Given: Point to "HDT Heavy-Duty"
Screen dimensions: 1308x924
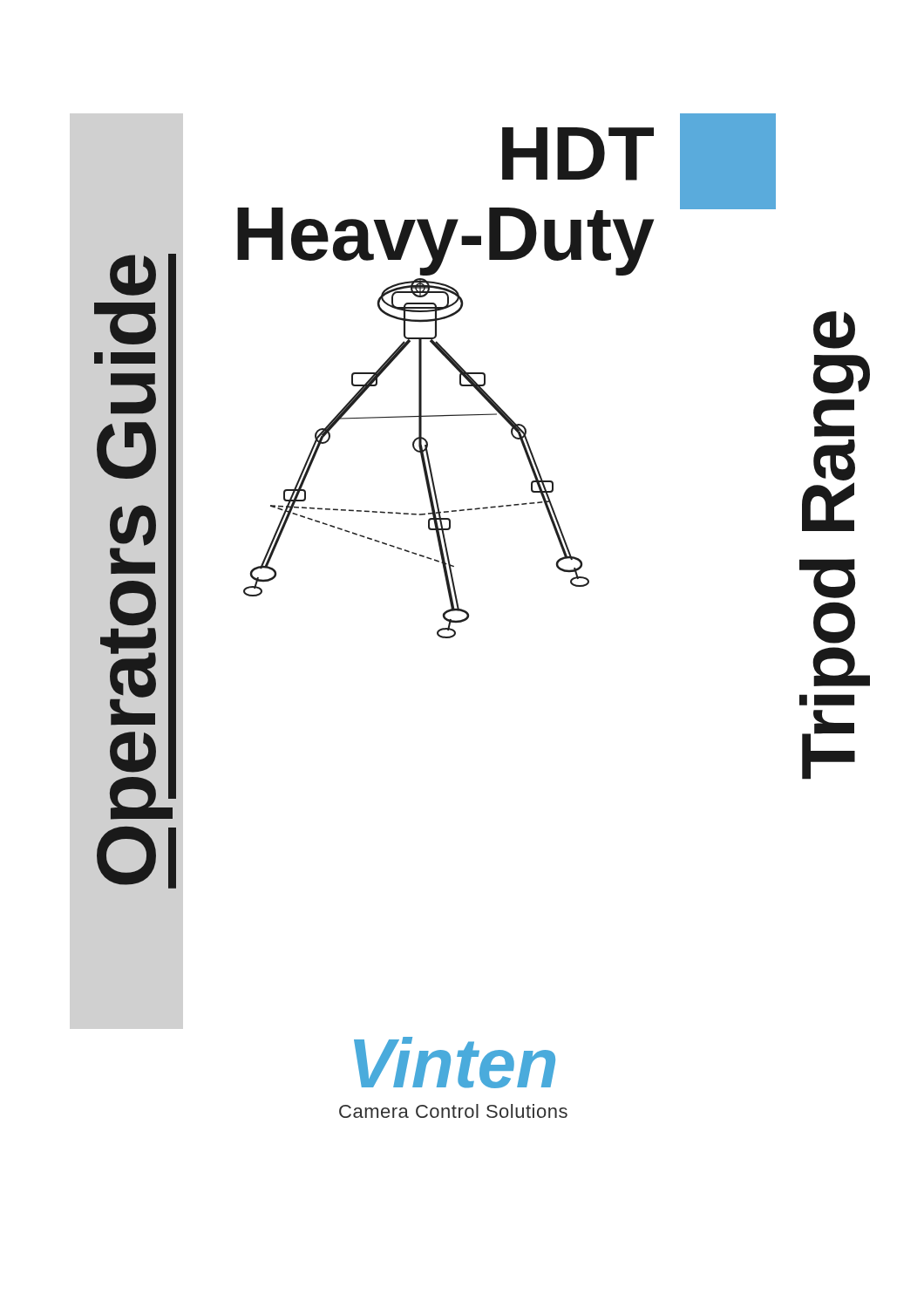Looking at the screenshot, I should click(x=445, y=194).
